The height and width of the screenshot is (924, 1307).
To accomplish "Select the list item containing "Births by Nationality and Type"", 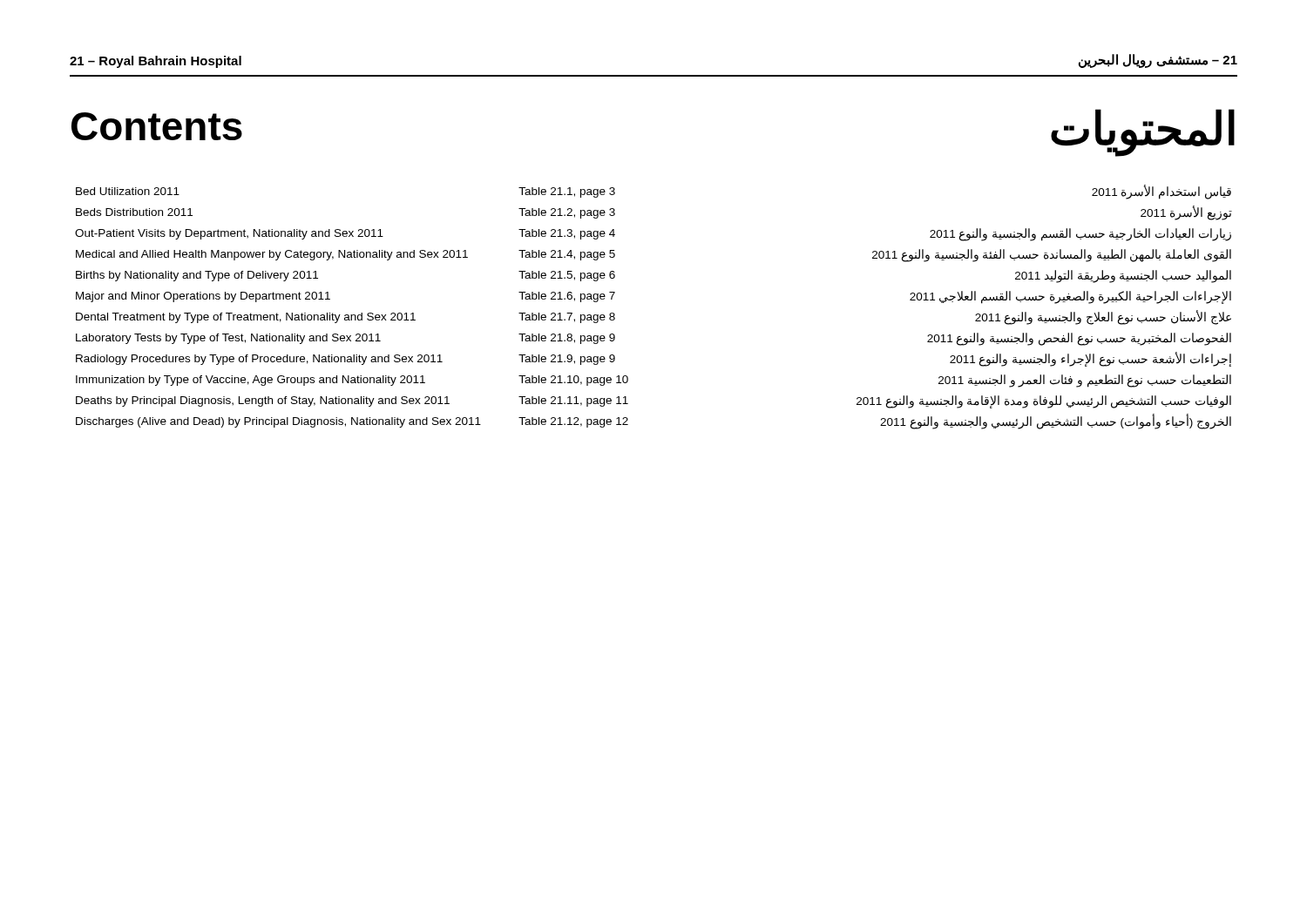I will (197, 275).
